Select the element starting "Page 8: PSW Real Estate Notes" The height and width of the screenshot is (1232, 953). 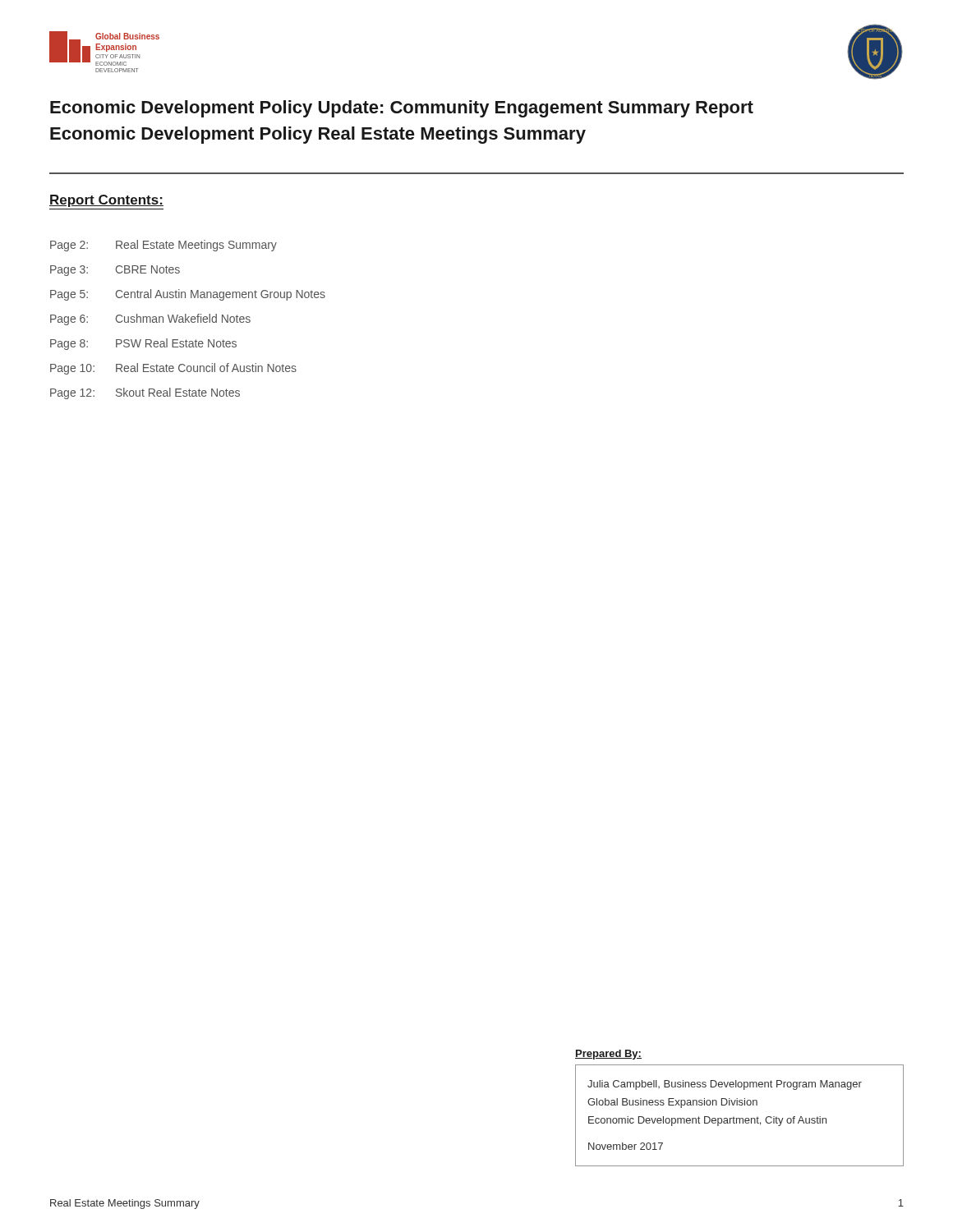143,343
